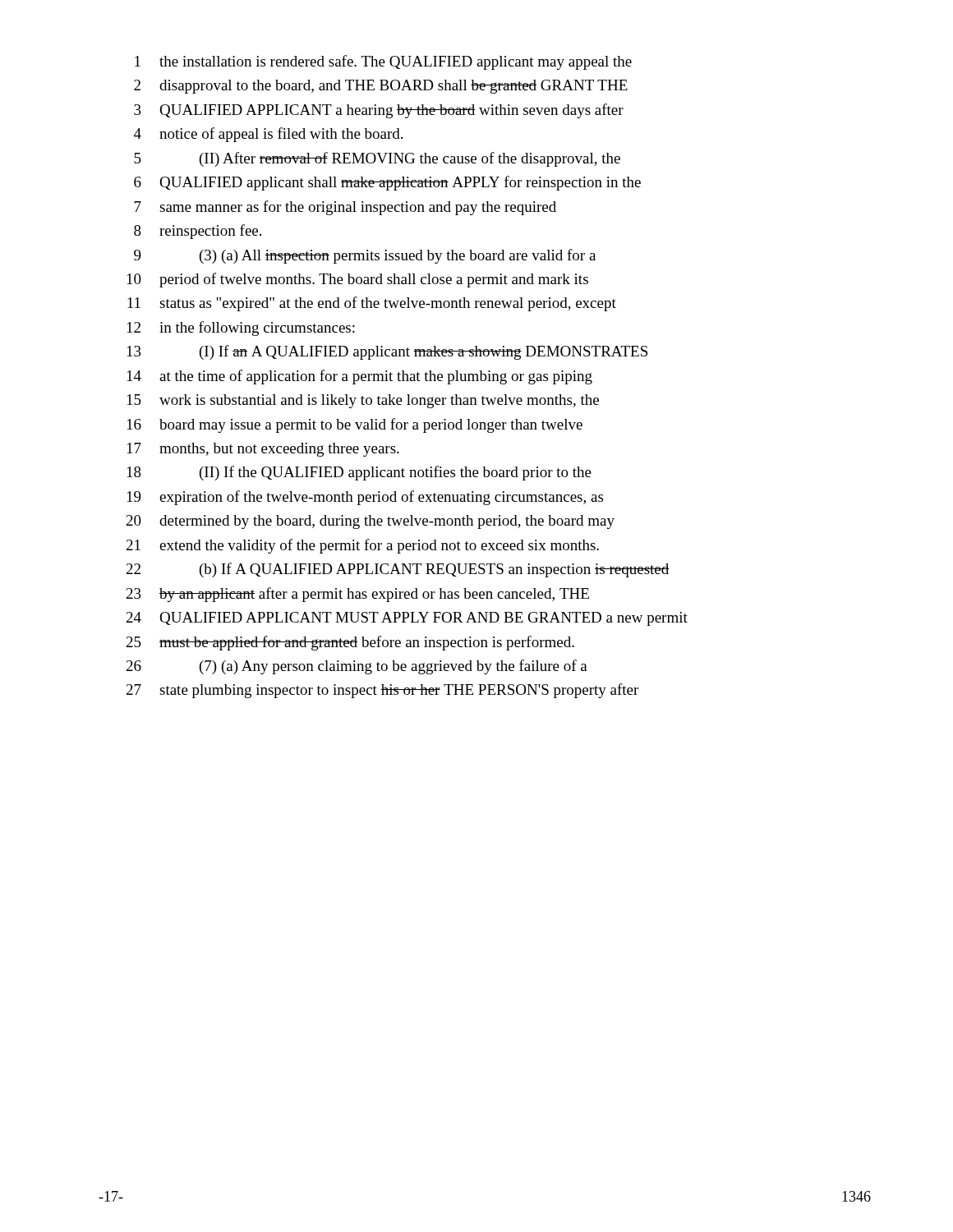This screenshot has height=1232, width=953.
Task: Select the text block with the text "9 (3) (a) All"
Action: click(x=485, y=255)
